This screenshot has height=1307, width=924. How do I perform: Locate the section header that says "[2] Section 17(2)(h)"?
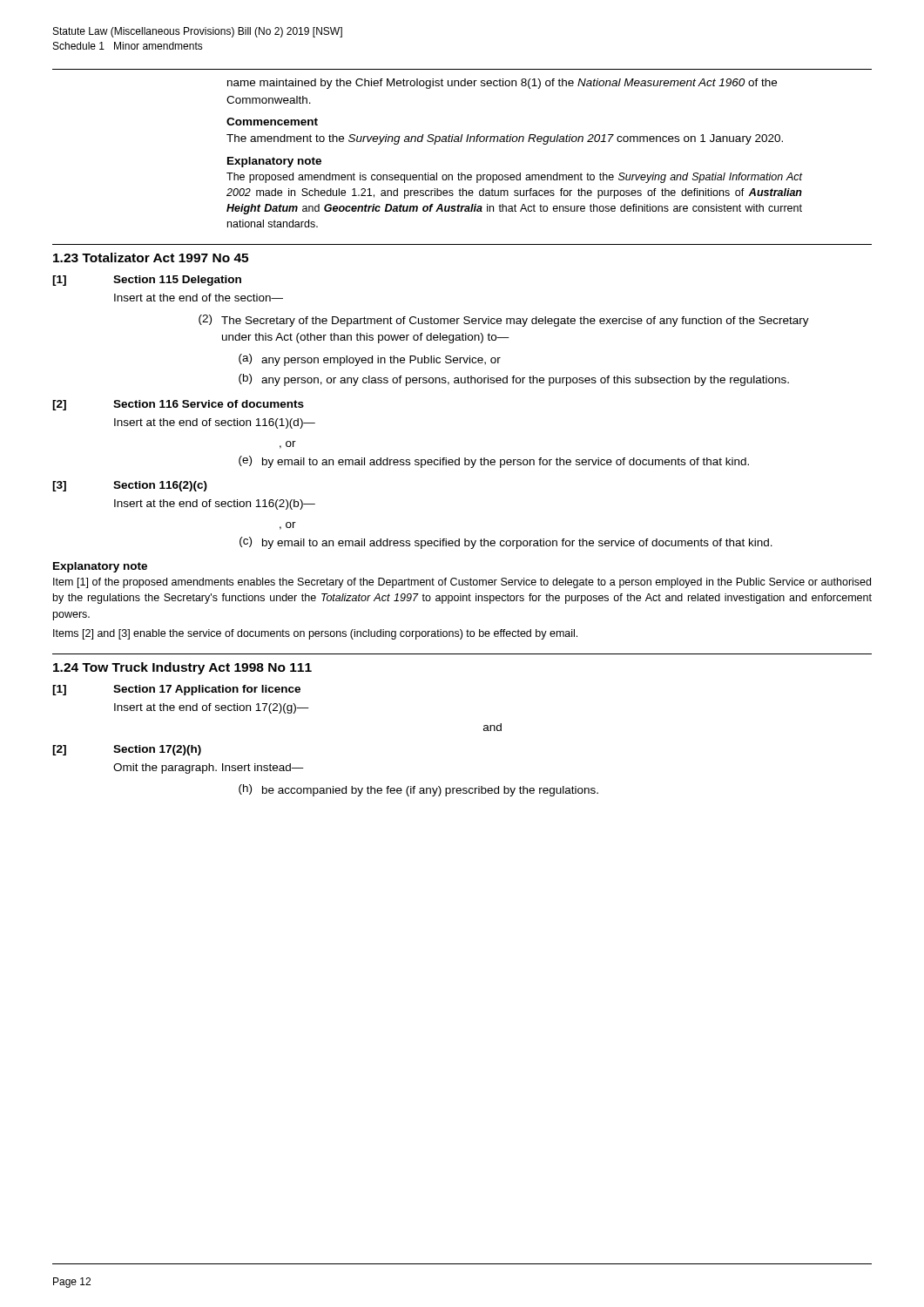[x=127, y=750]
